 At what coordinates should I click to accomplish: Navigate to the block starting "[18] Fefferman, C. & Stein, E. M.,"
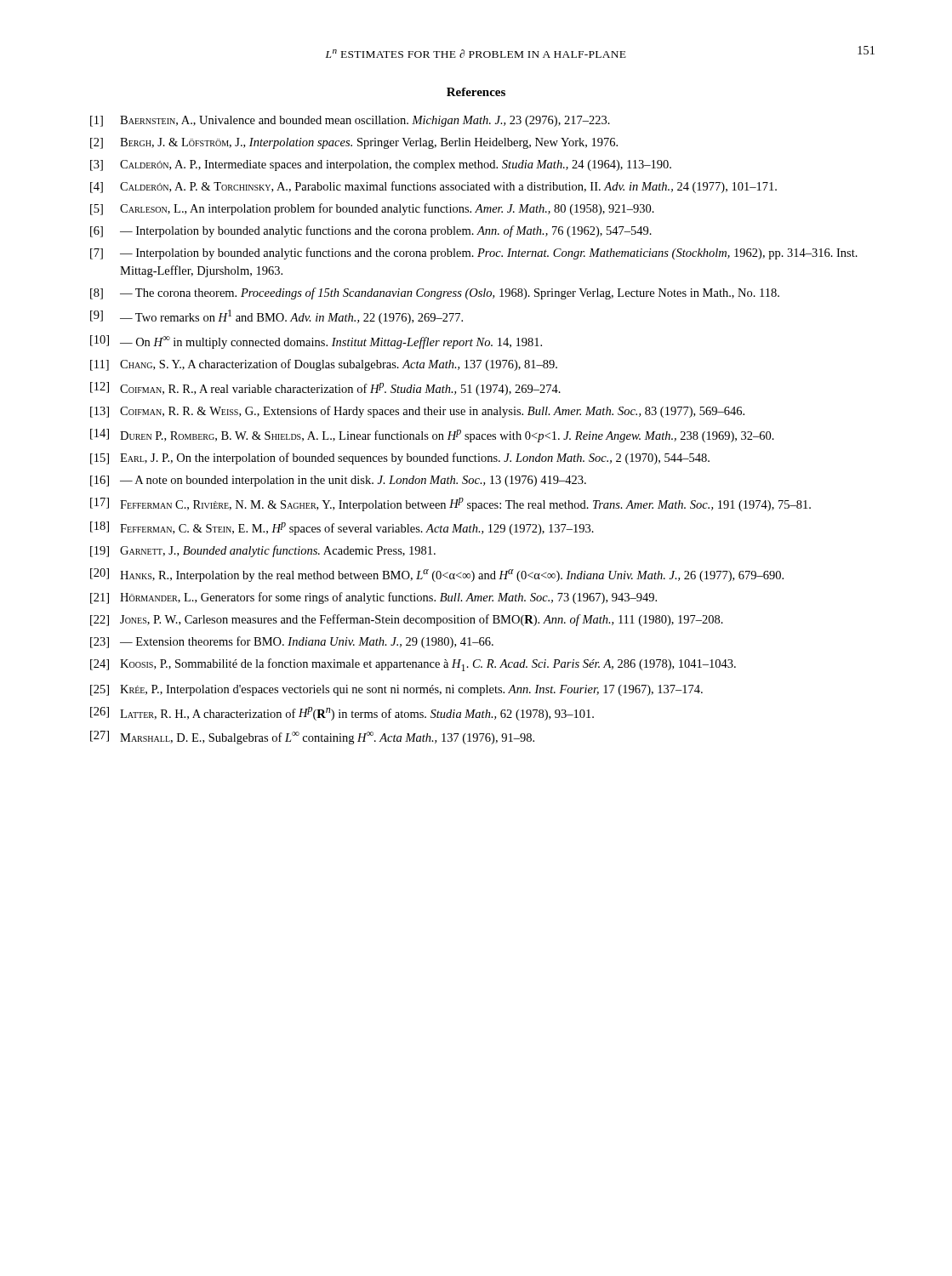pos(476,528)
